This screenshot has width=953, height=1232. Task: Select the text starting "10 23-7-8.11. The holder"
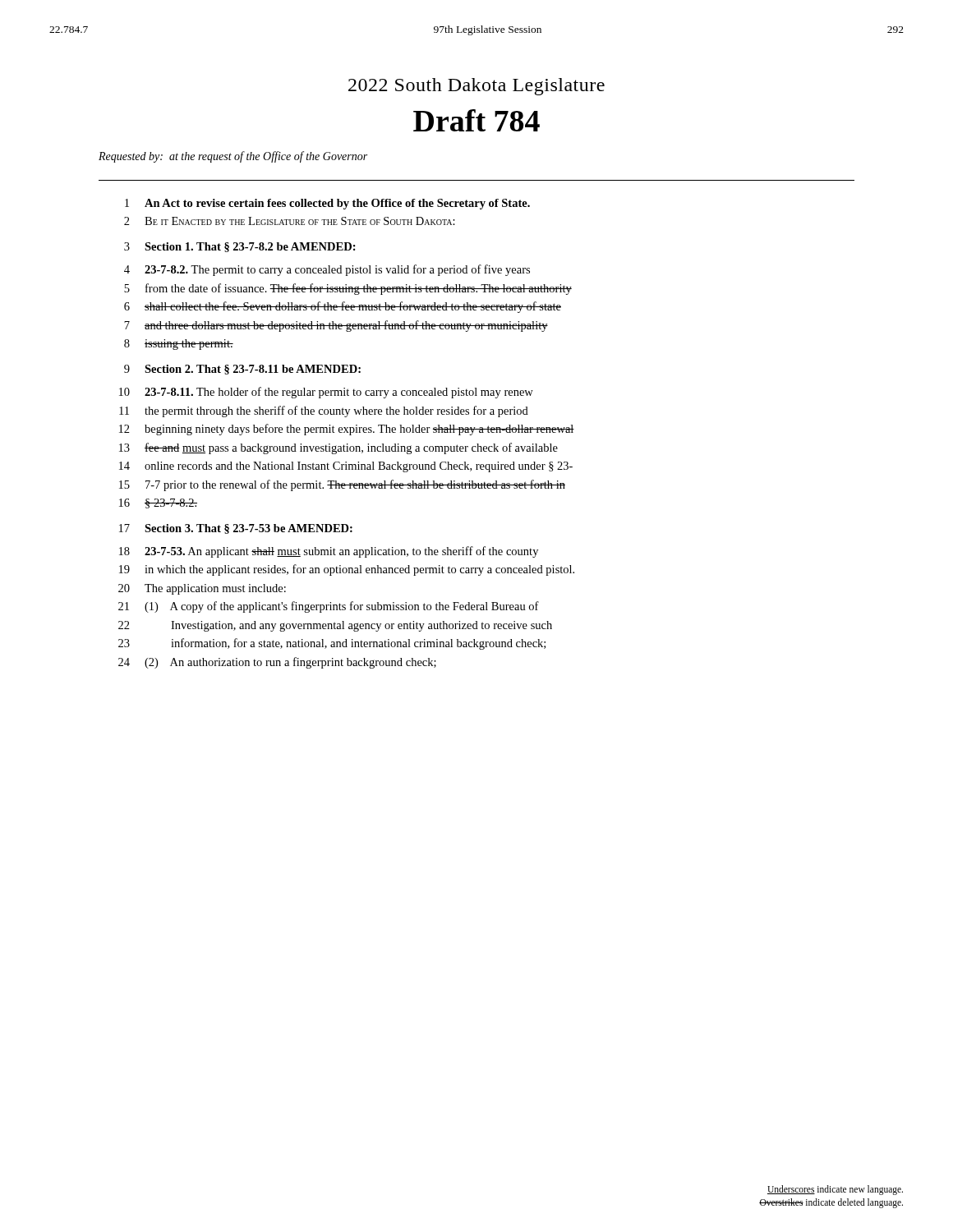click(476, 448)
